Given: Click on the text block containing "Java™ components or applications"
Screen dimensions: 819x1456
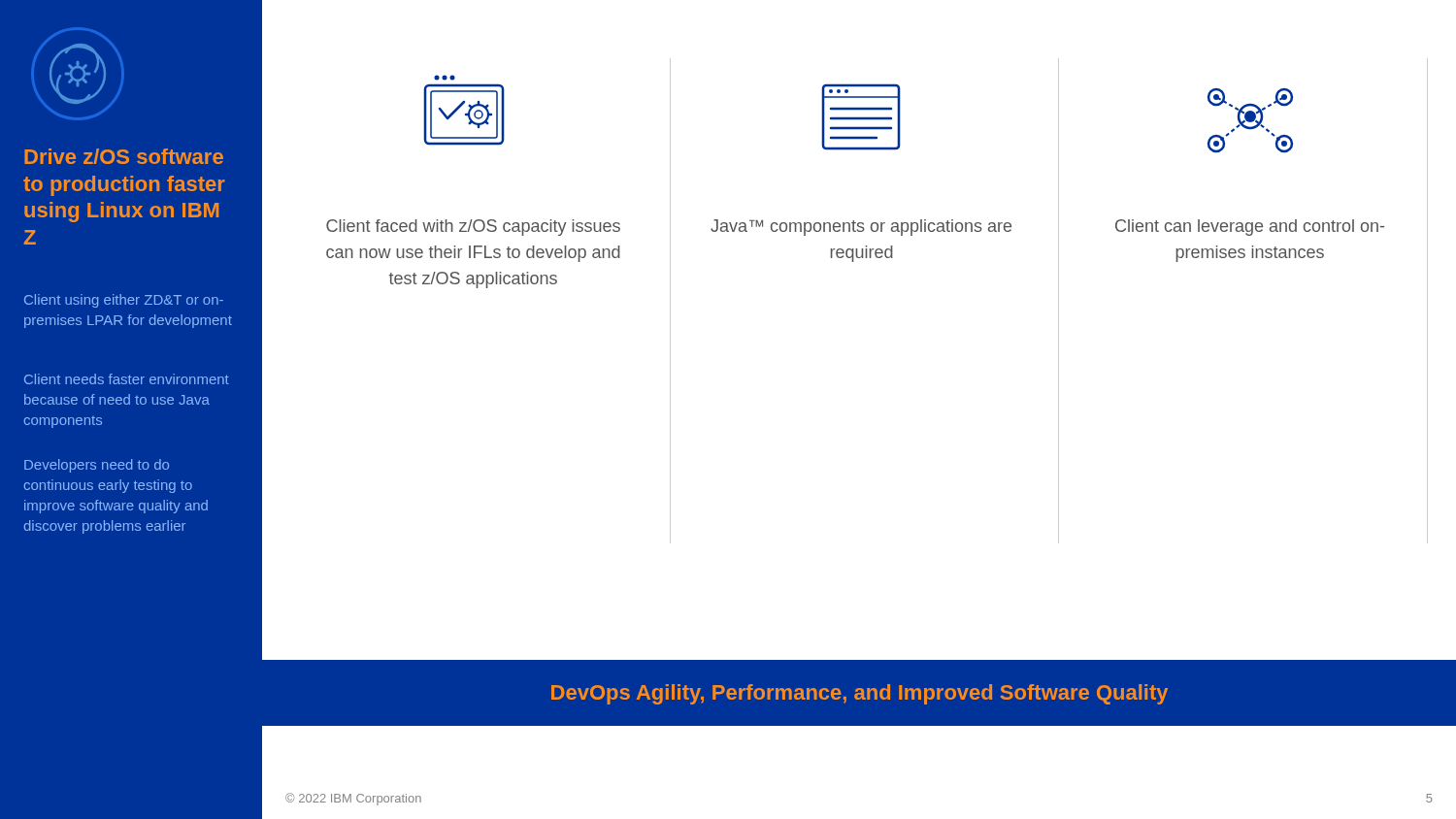Looking at the screenshot, I should (861, 239).
